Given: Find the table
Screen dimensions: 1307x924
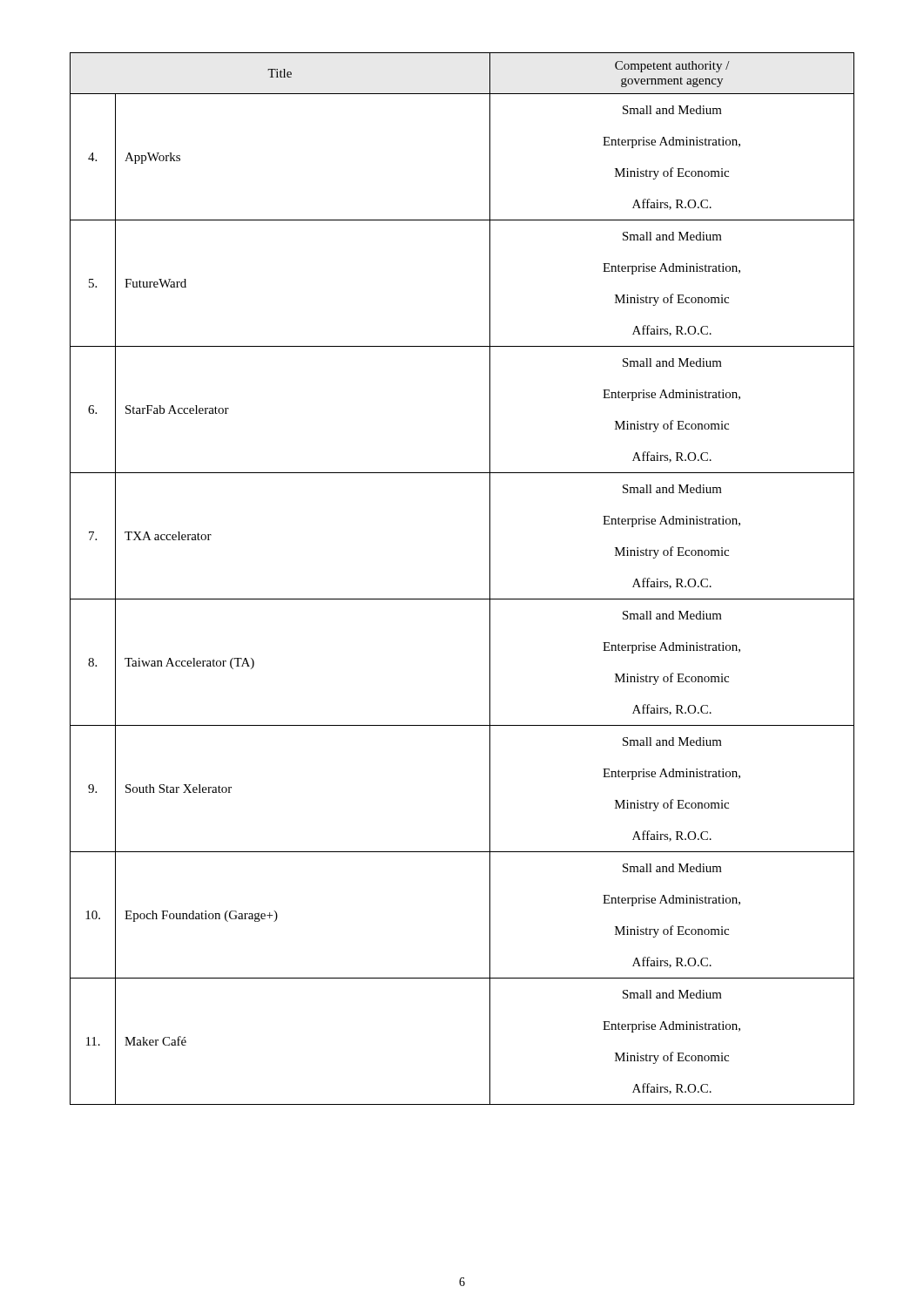Looking at the screenshot, I should point(462,579).
